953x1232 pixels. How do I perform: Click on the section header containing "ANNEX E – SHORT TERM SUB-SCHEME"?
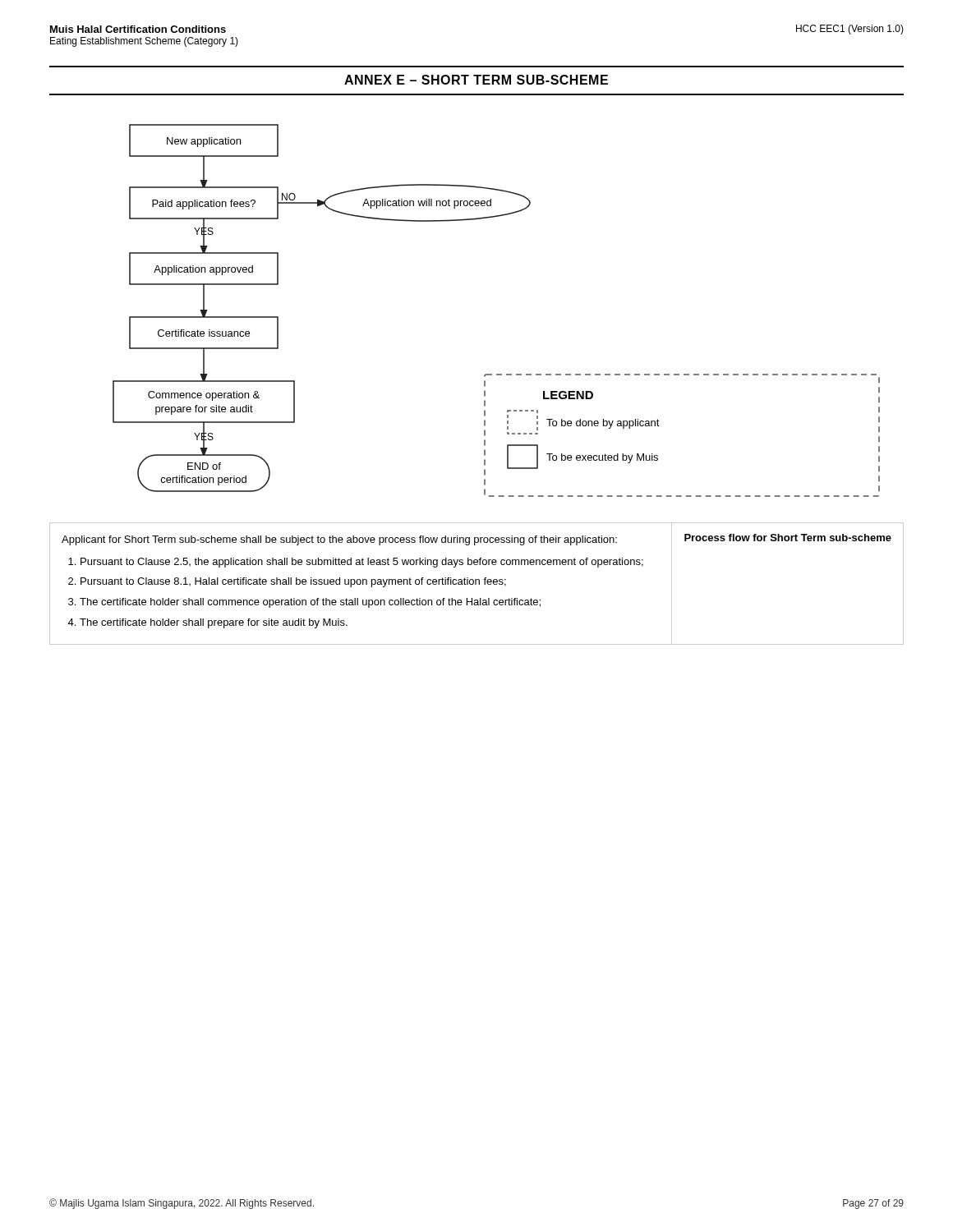(476, 80)
